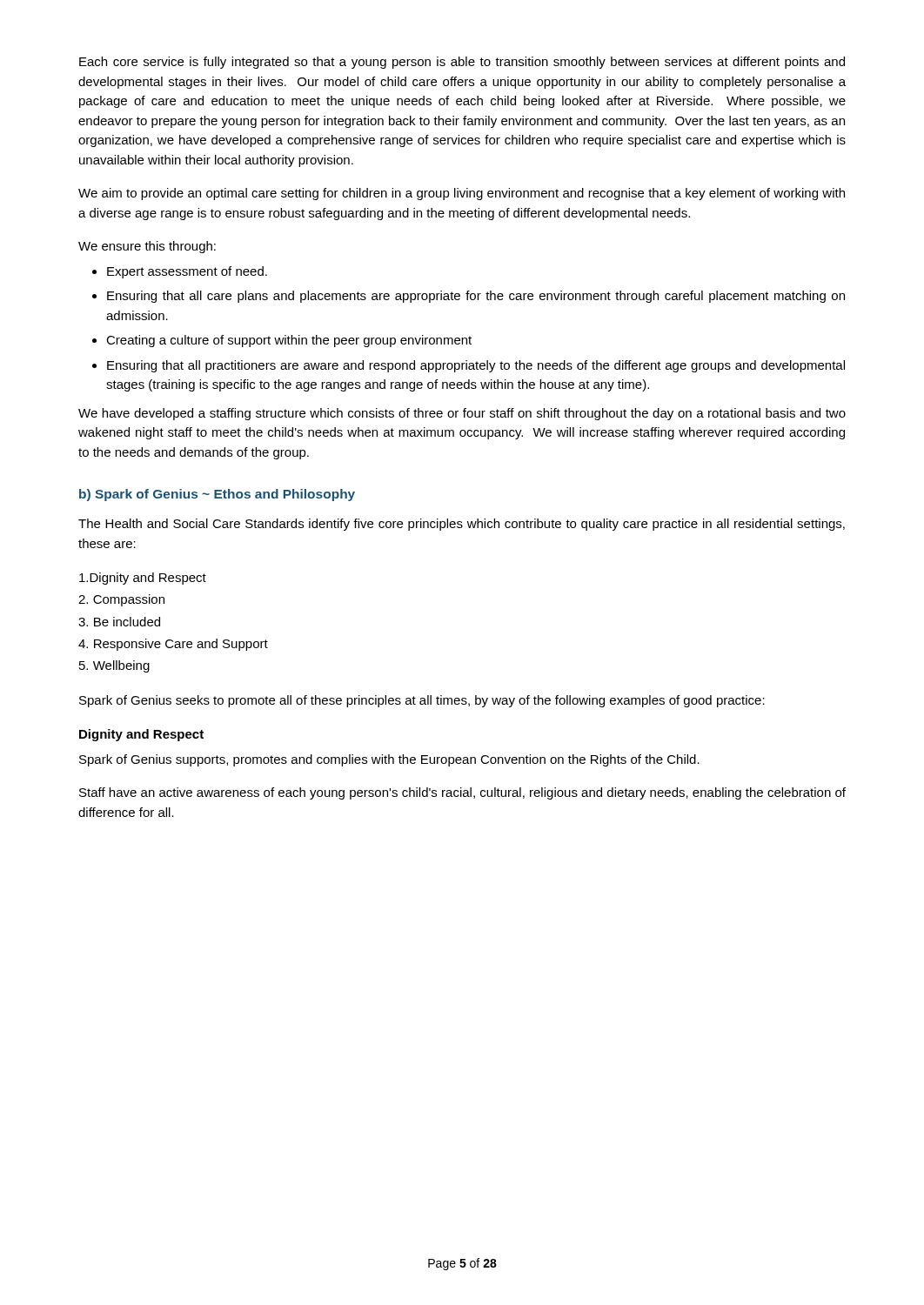This screenshot has height=1305, width=924.
Task: Select the block starting "We ensure this through:"
Action: click(147, 246)
